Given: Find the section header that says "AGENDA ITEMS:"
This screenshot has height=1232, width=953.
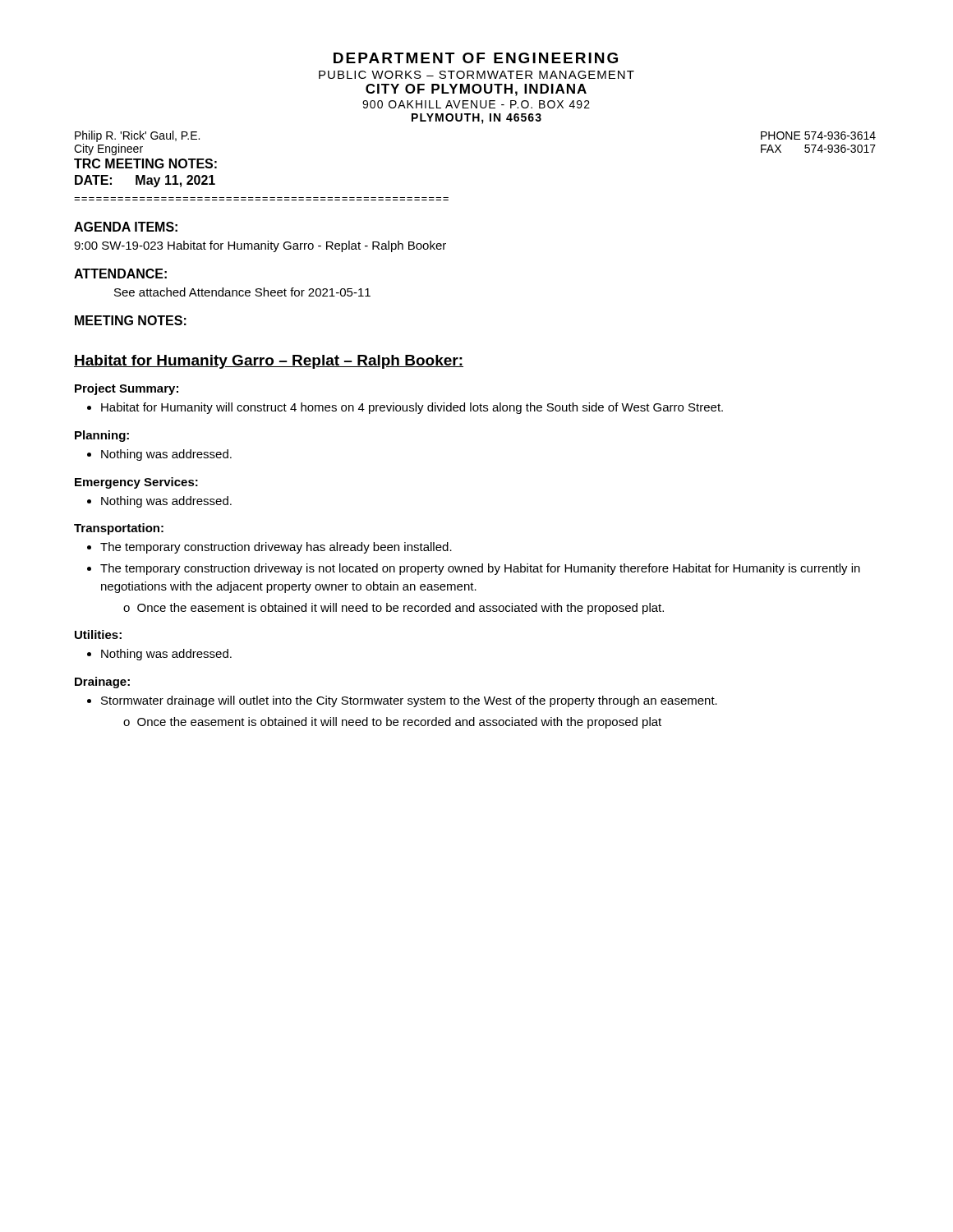Looking at the screenshot, I should point(126,227).
